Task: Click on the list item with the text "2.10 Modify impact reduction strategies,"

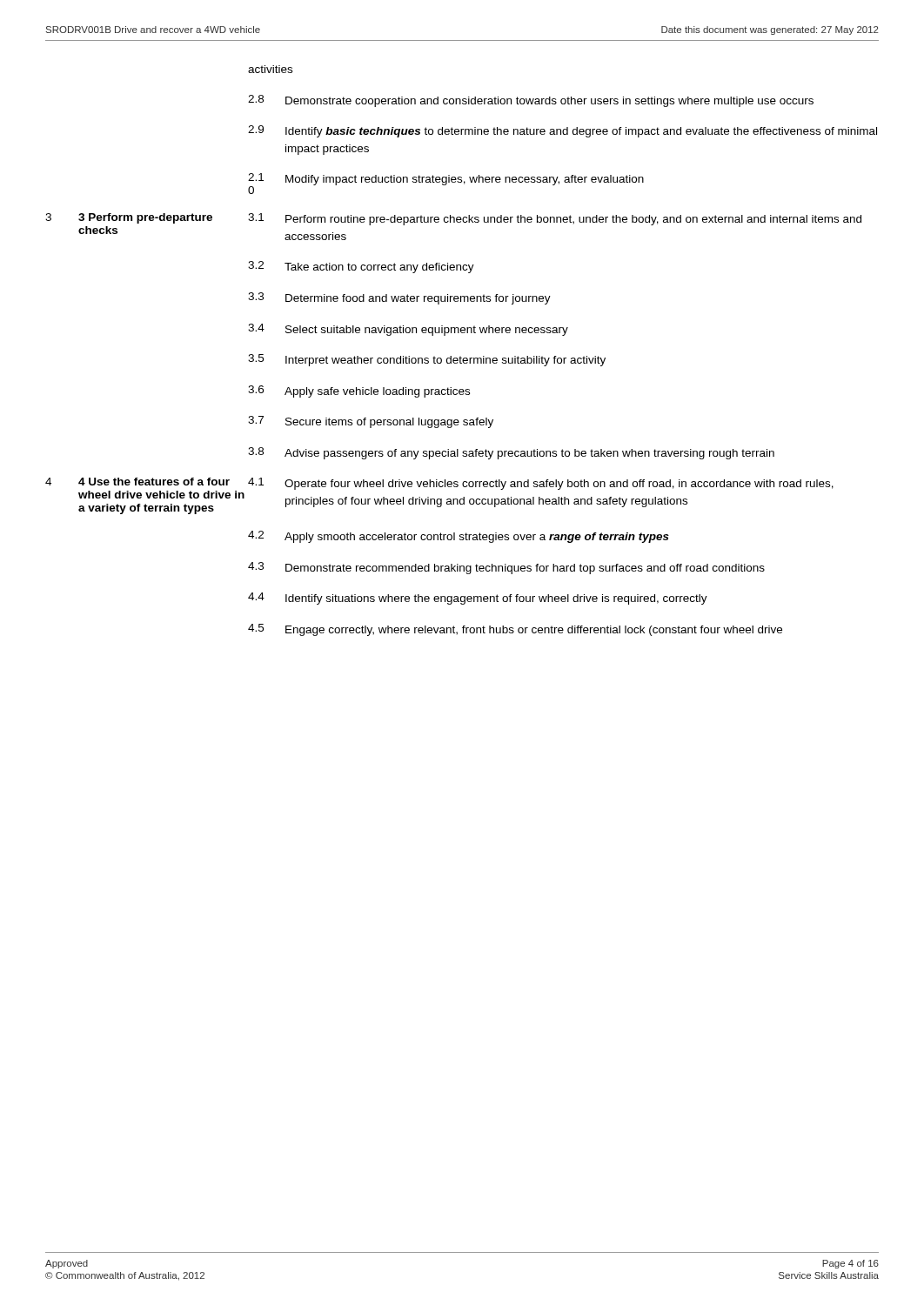Action: 462,183
